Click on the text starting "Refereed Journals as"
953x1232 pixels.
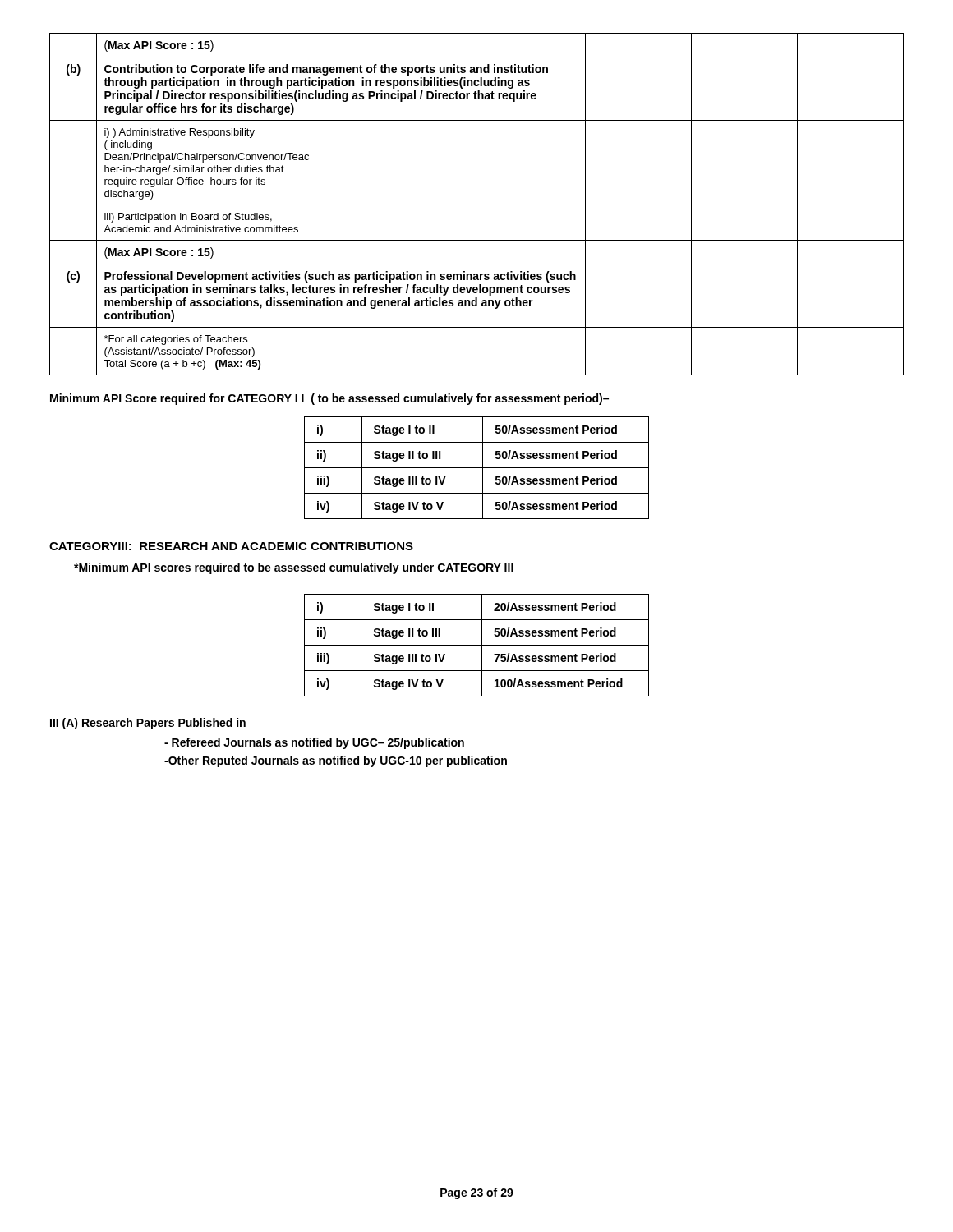click(314, 742)
